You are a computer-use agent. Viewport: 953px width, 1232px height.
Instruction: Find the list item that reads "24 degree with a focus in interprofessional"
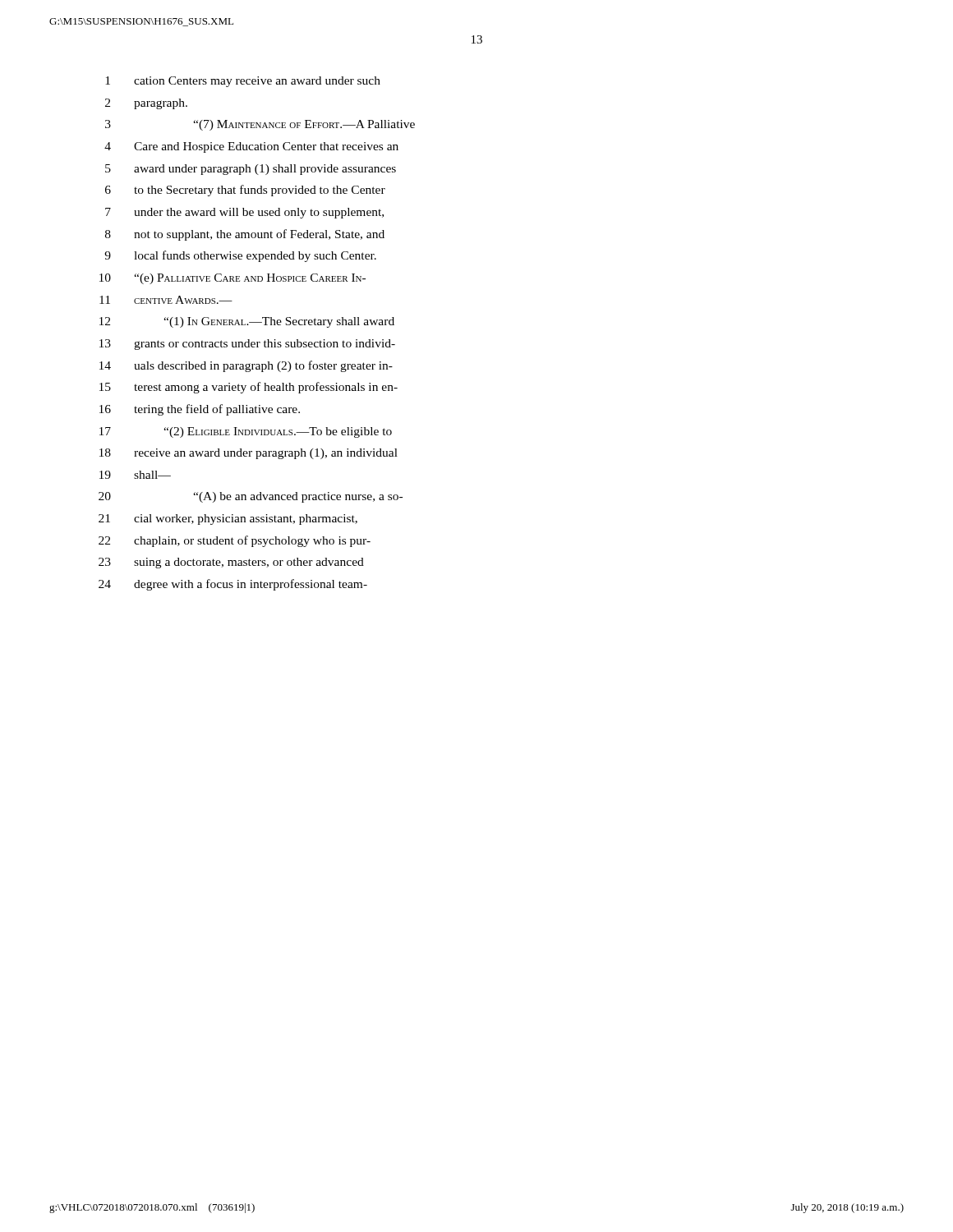click(233, 585)
